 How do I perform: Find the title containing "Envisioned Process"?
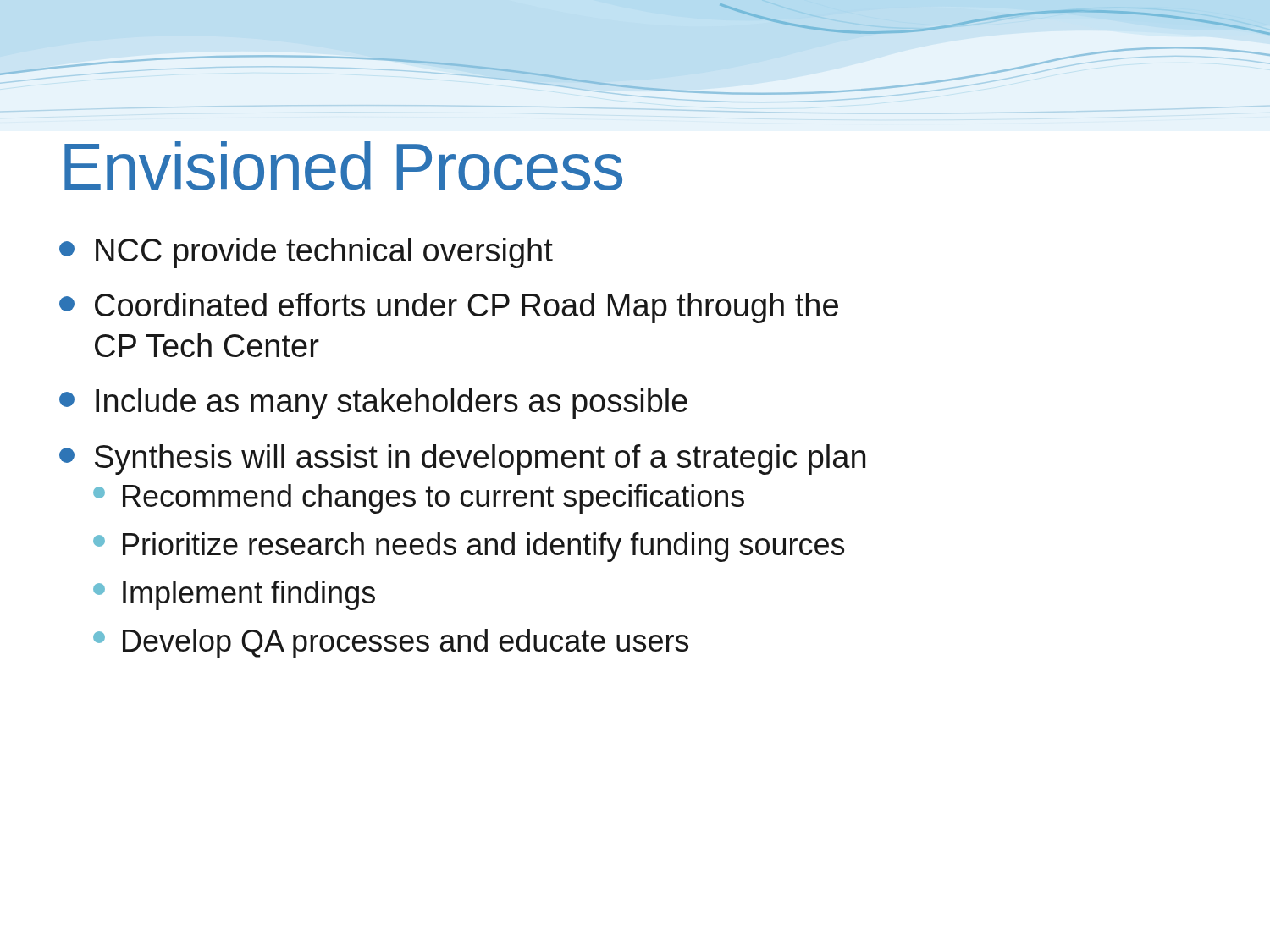pyautogui.click(x=342, y=167)
